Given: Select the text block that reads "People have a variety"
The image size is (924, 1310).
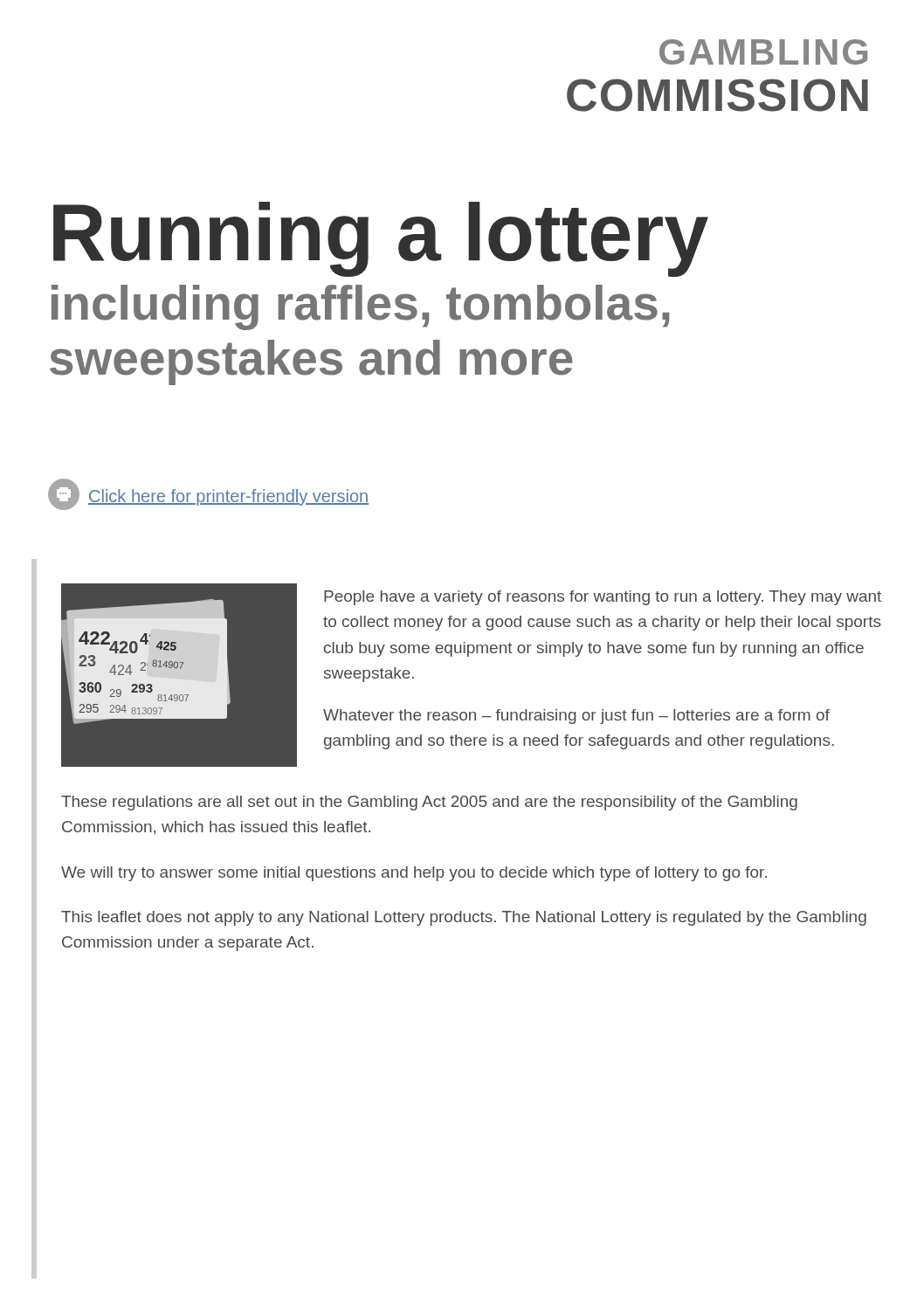Looking at the screenshot, I should click(602, 635).
